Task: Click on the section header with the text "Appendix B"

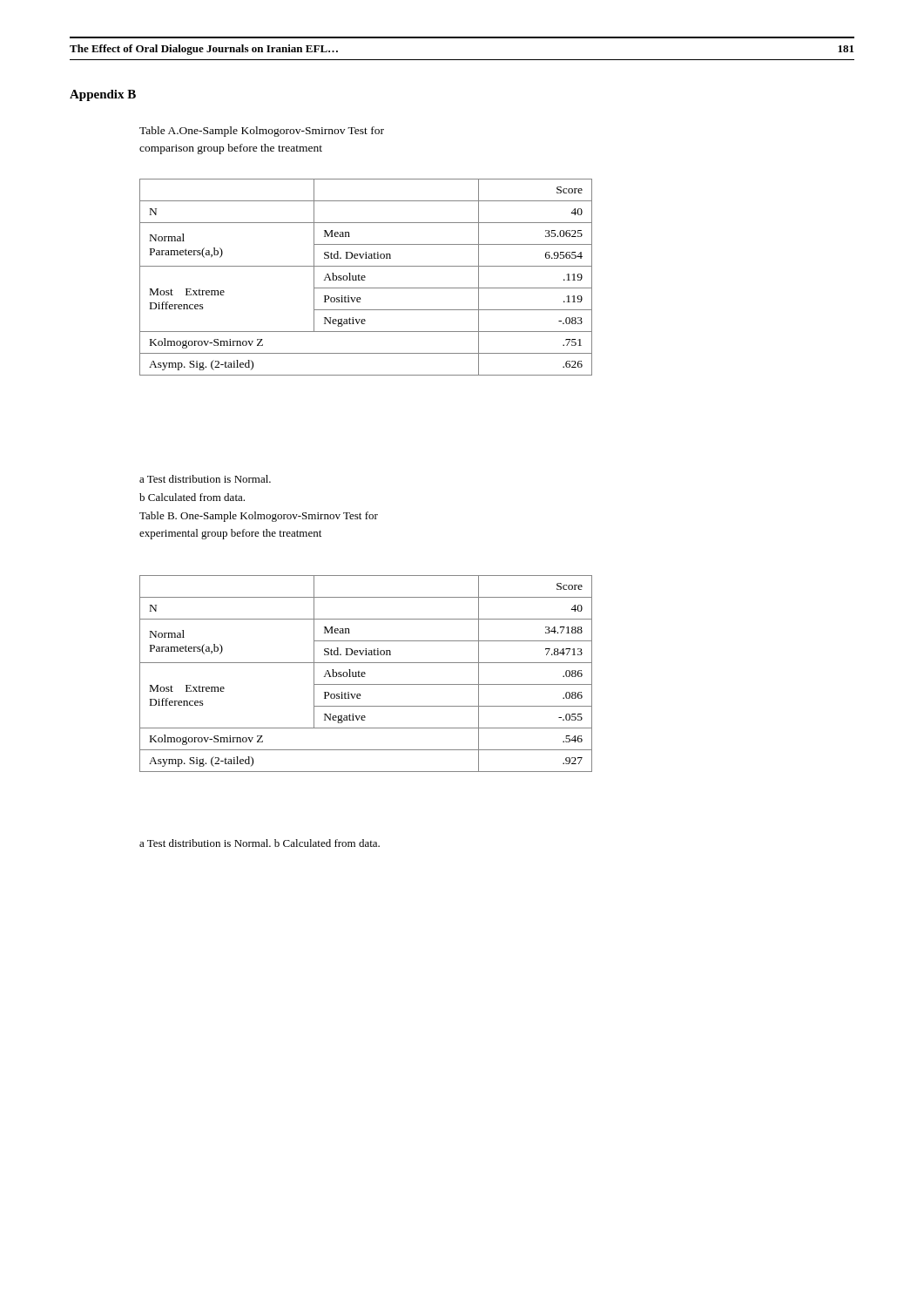Action: tap(103, 94)
